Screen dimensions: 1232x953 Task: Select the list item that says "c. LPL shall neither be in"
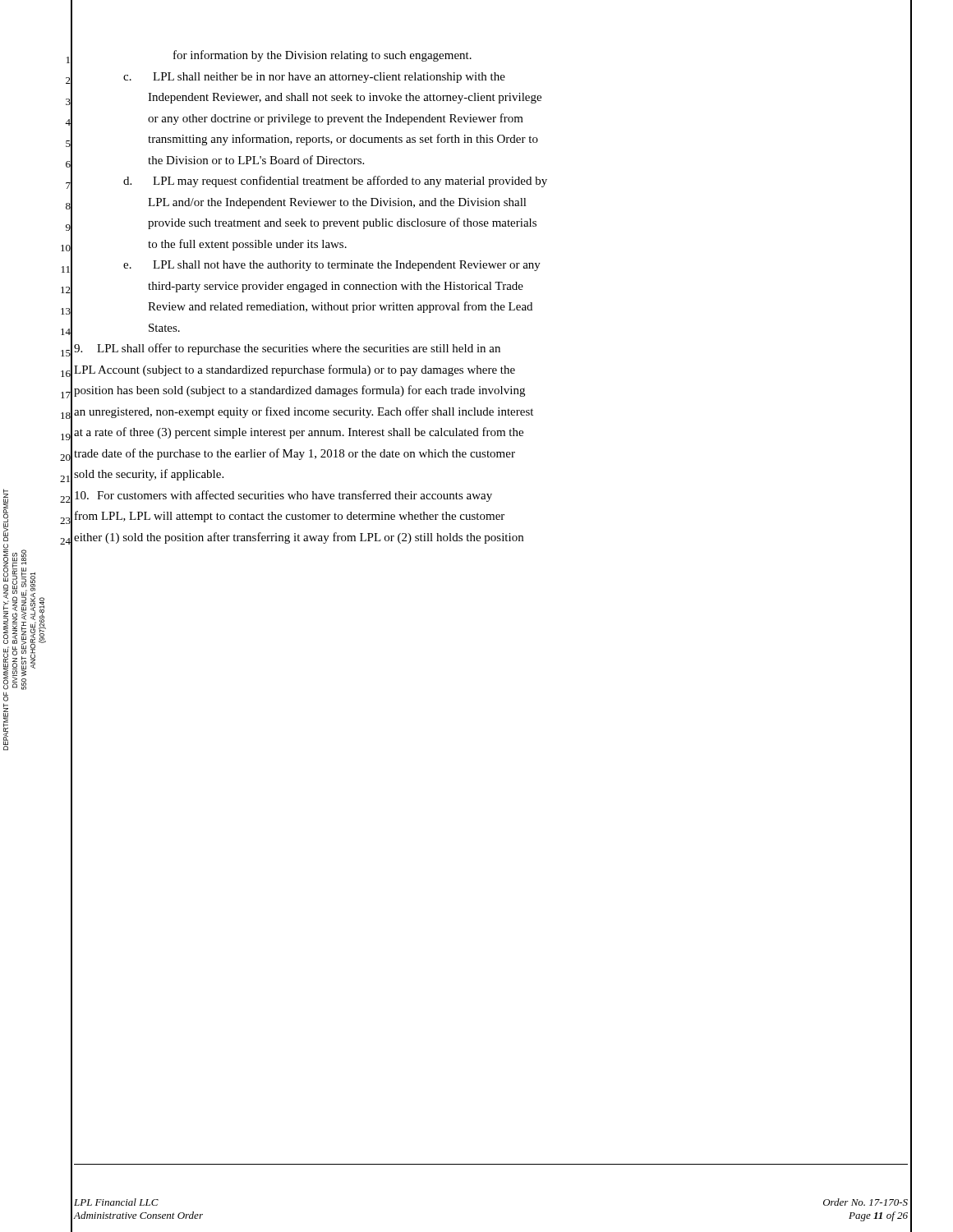[x=516, y=119]
